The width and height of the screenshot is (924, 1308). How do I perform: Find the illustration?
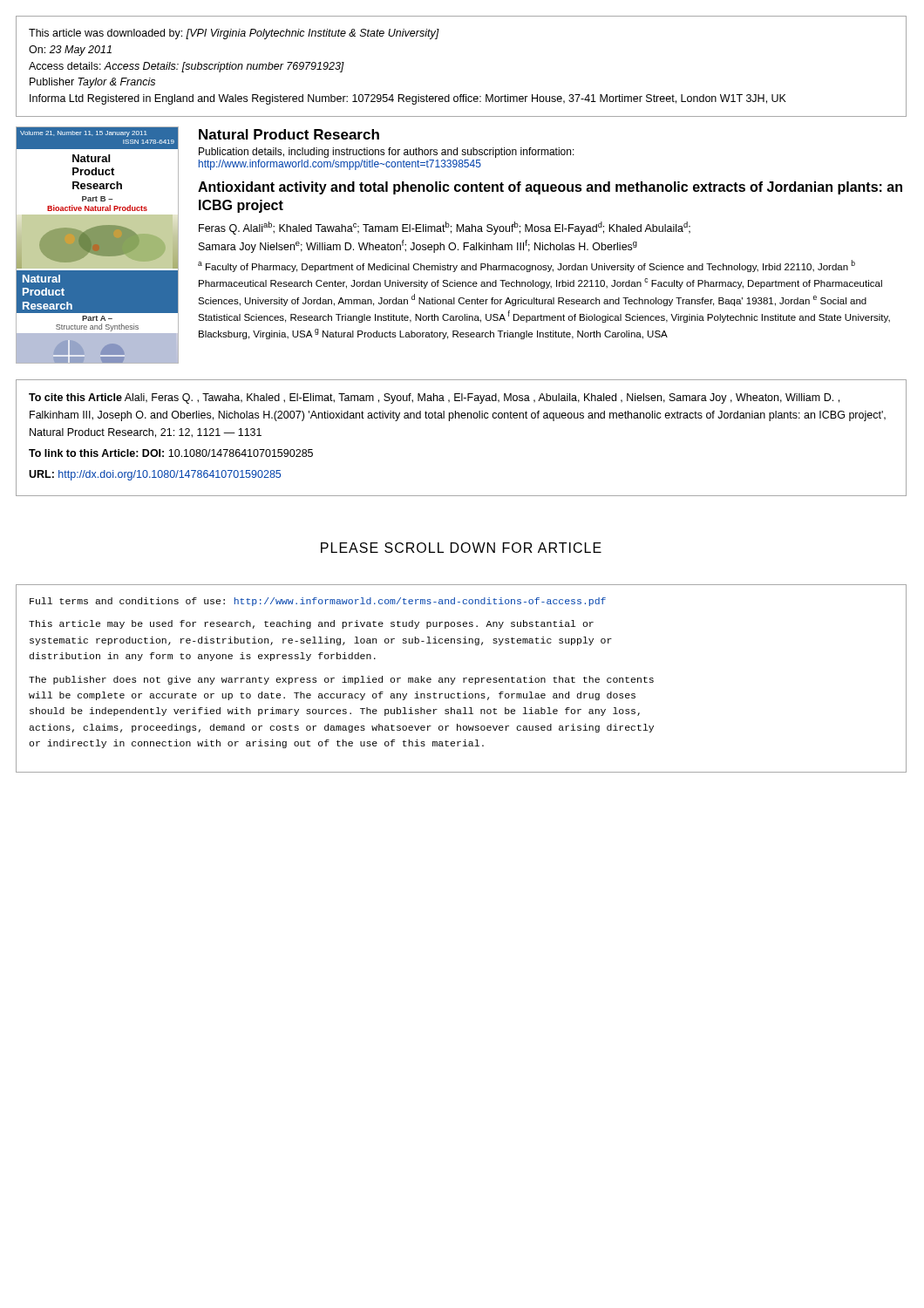pos(97,245)
